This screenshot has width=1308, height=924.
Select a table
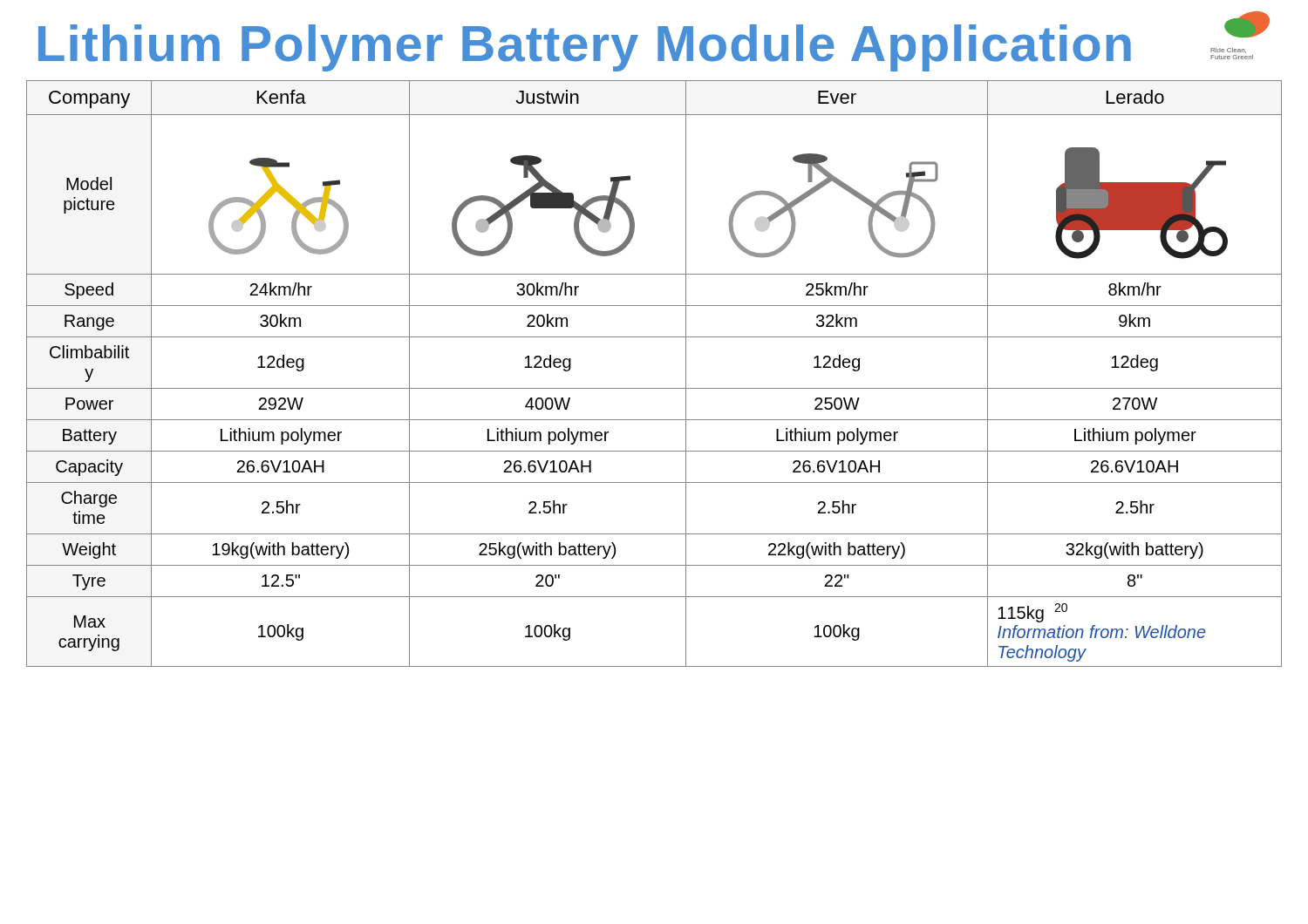pos(654,374)
